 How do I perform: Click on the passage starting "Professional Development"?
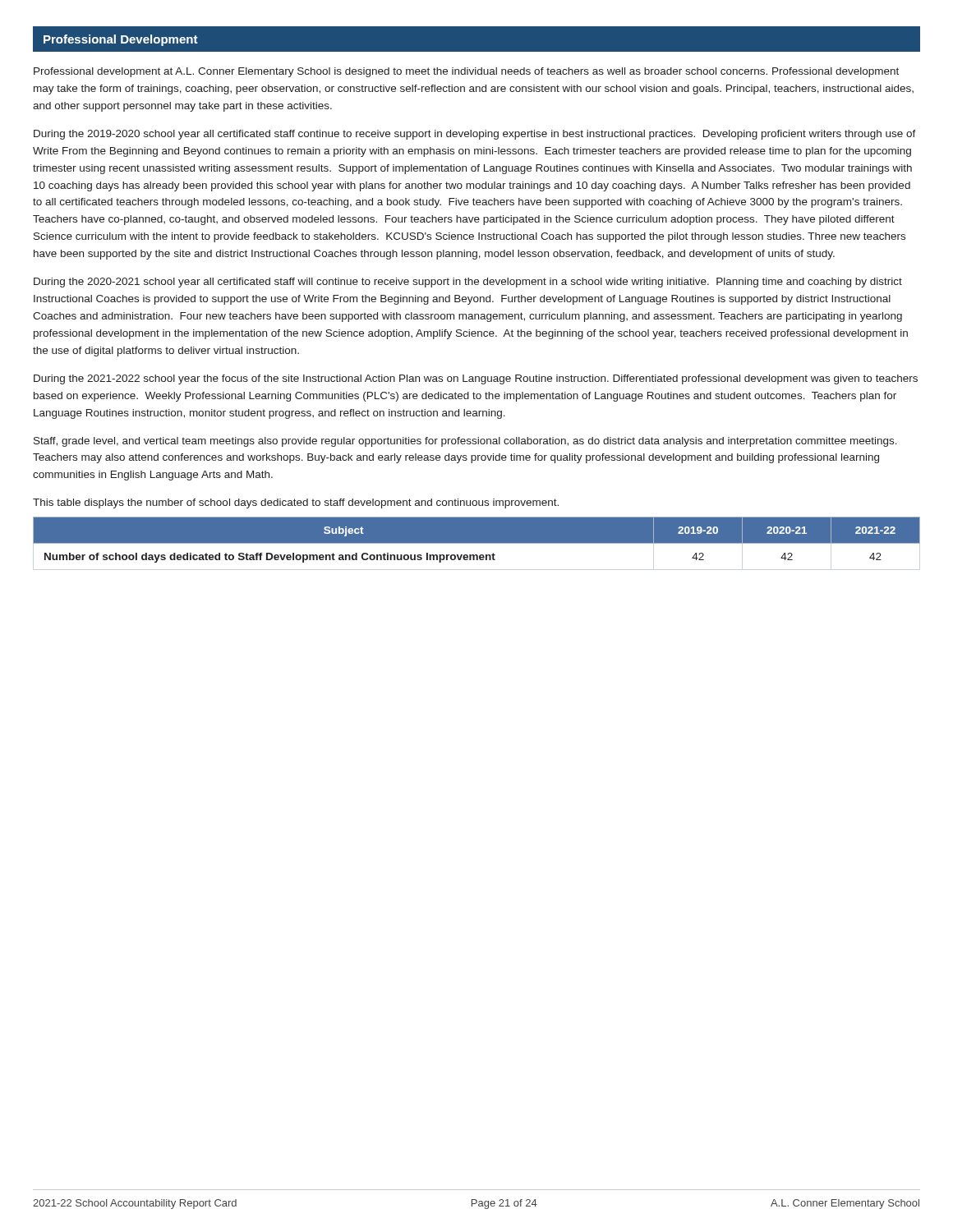[120, 39]
